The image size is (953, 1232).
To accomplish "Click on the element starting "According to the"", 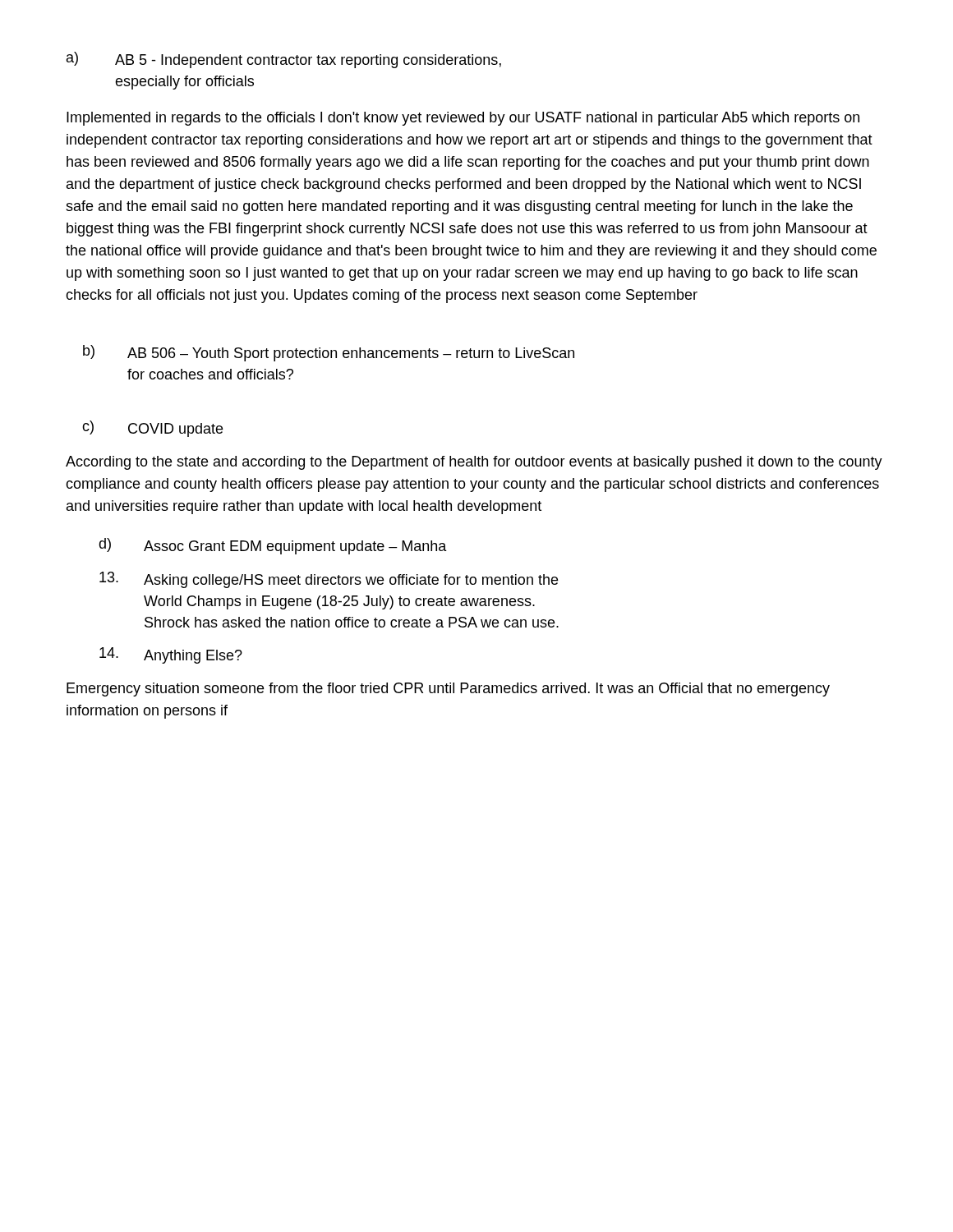I will click(x=474, y=484).
